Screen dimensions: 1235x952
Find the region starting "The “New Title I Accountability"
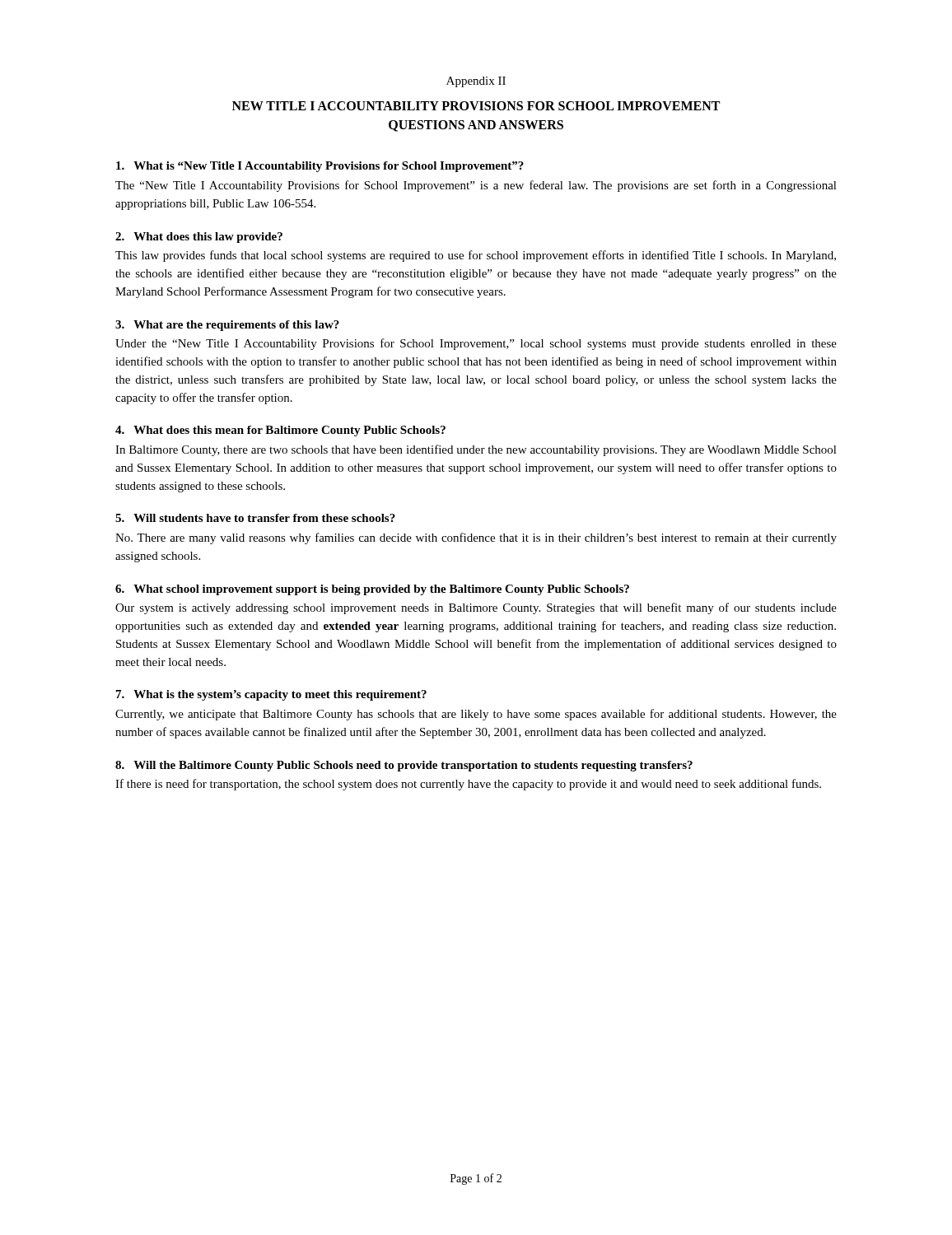point(476,195)
